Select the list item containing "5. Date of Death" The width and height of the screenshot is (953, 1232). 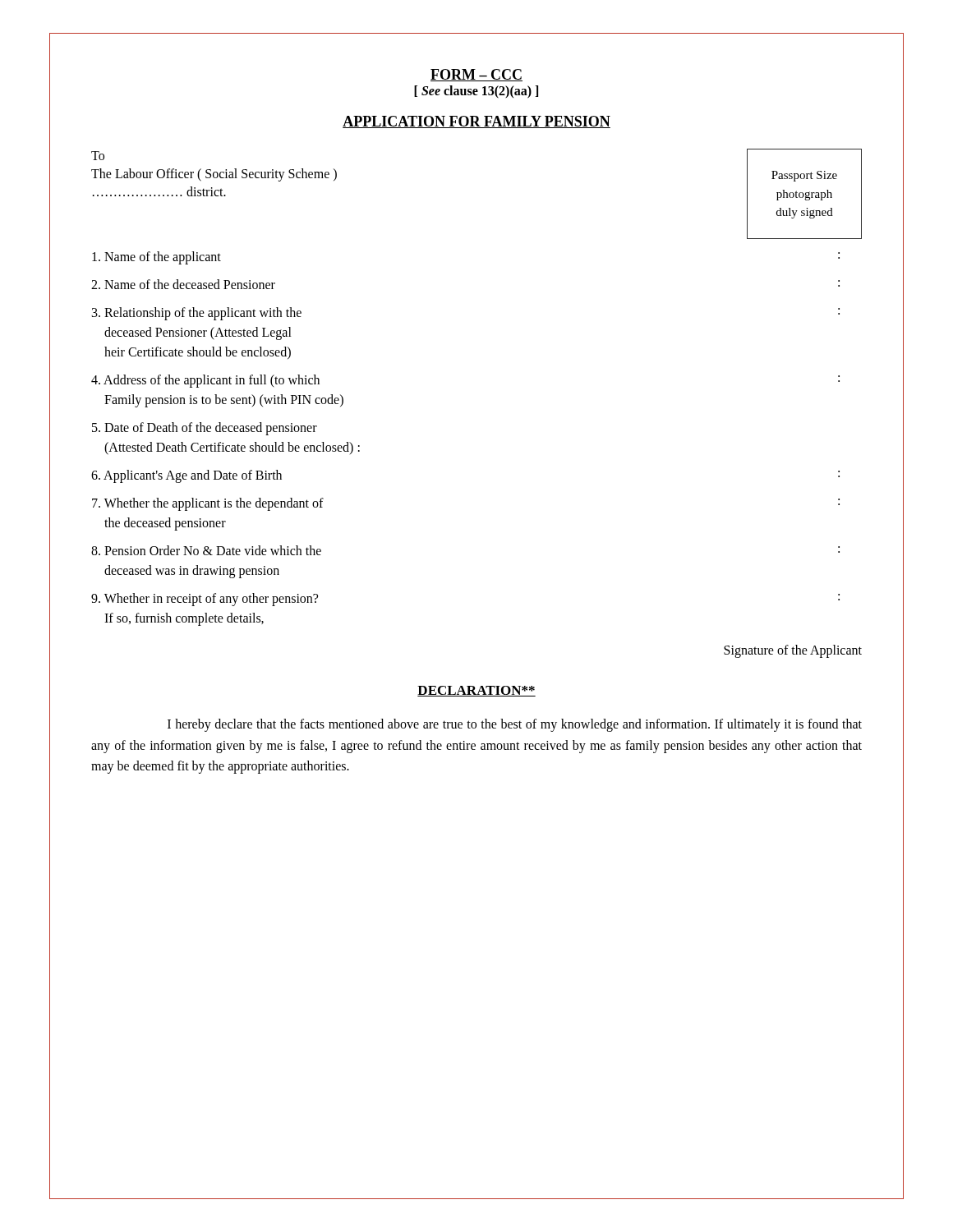tap(205, 429)
